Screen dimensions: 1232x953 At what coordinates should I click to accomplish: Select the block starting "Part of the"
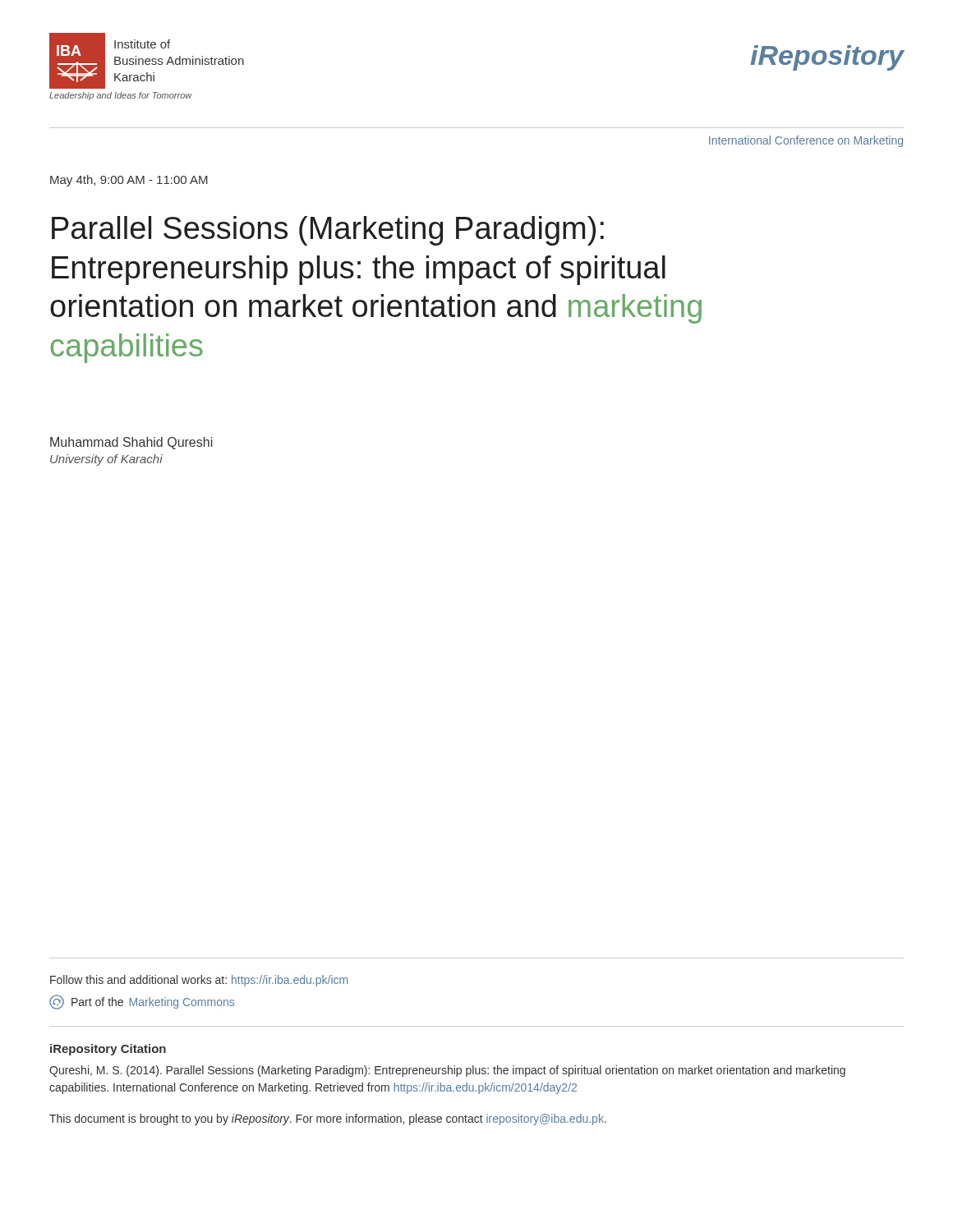click(142, 1002)
